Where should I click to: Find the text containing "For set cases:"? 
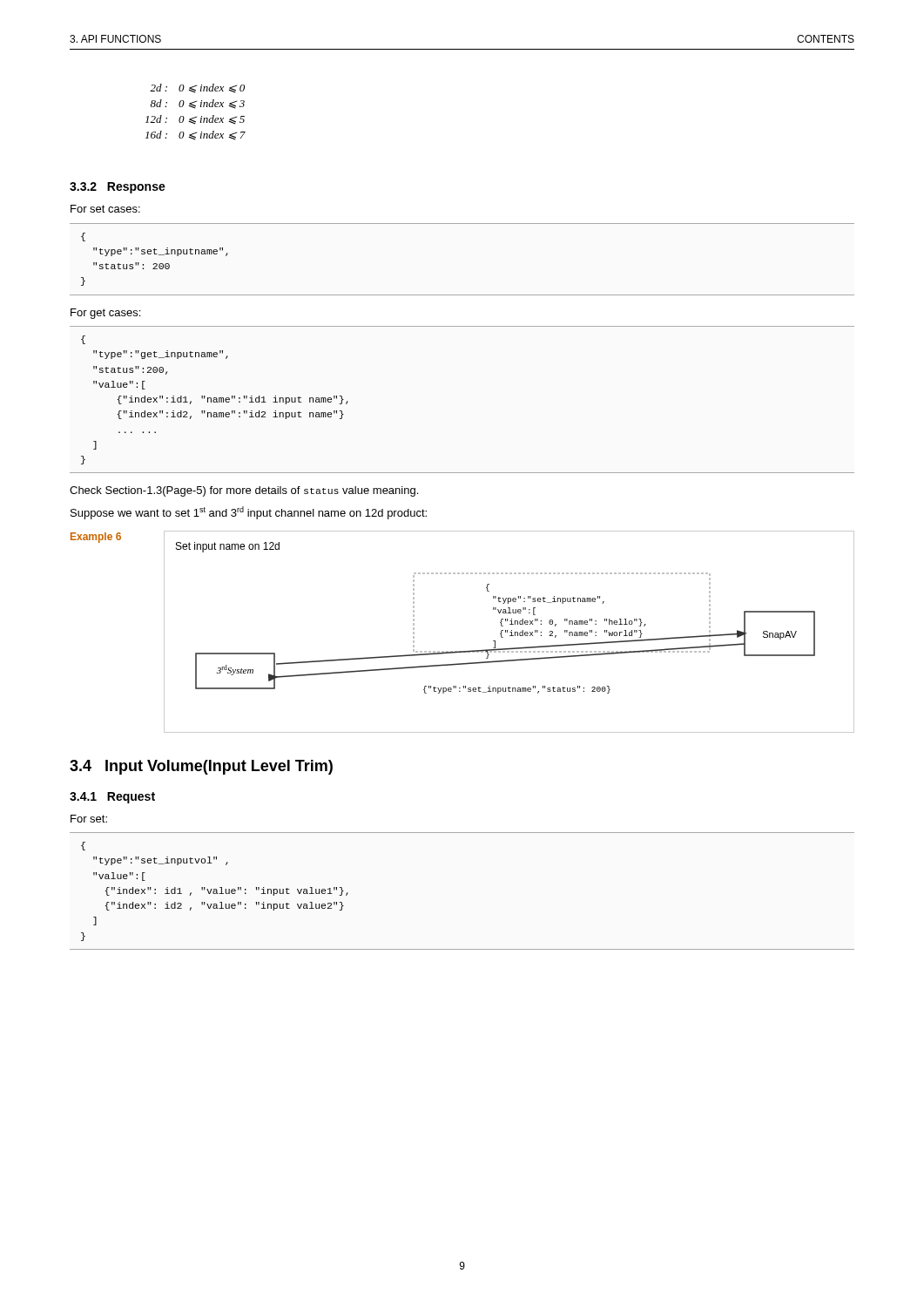tap(105, 209)
